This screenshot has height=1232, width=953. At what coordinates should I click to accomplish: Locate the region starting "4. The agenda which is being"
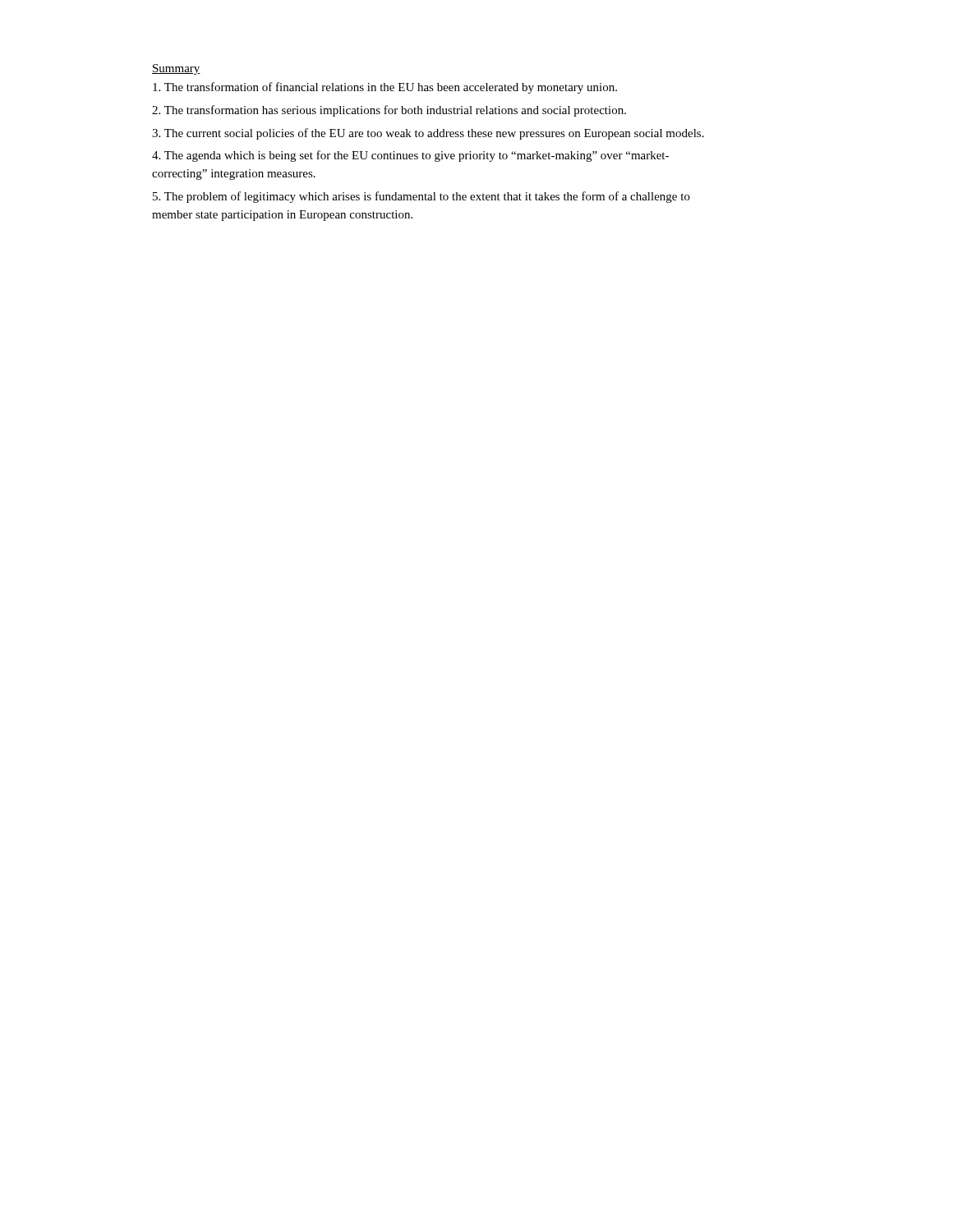tap(411, 164)
